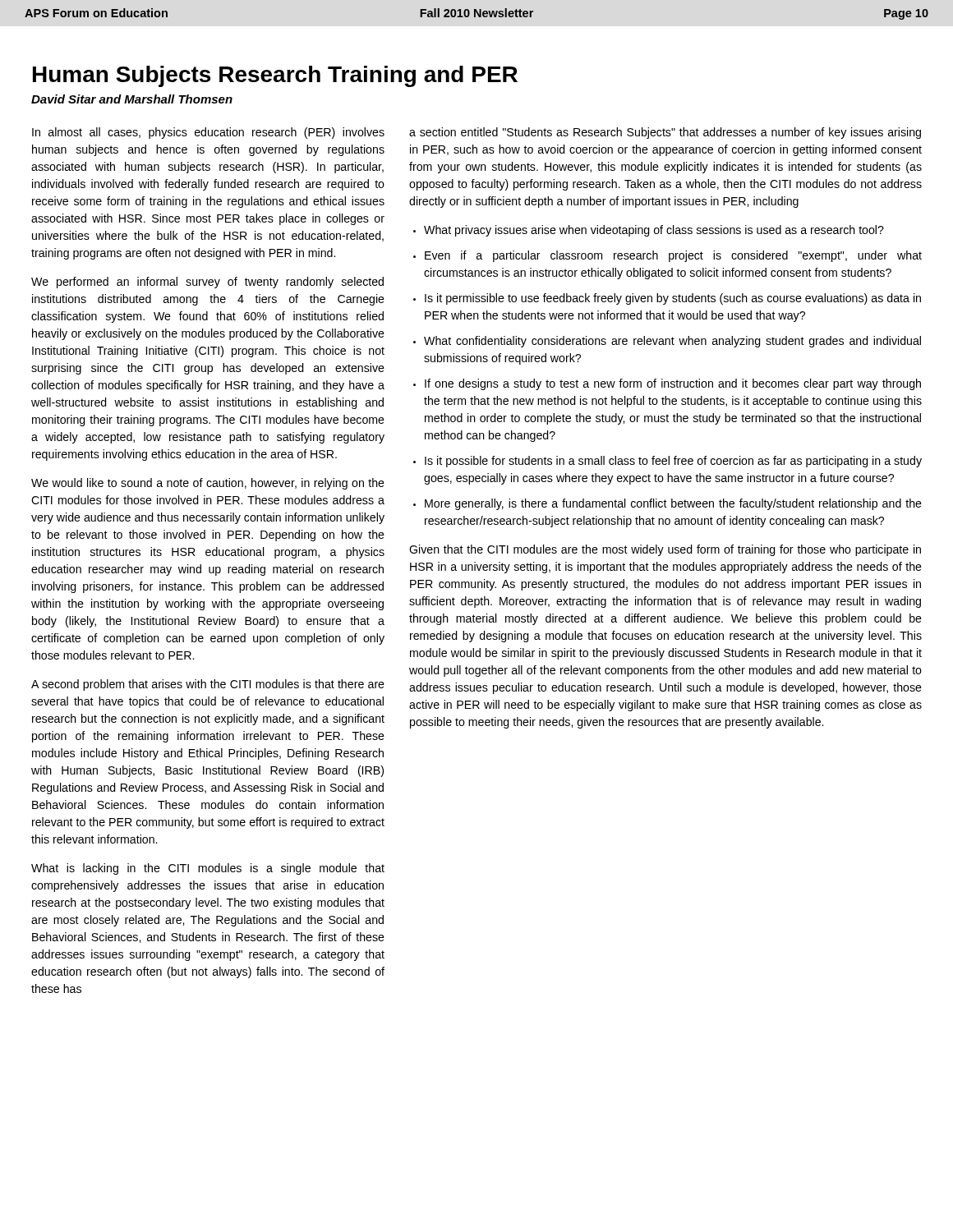Point to the block starting "We performed an informal survey of"
Viewport: 953px width, 1232px height.
tap(208, 368)
